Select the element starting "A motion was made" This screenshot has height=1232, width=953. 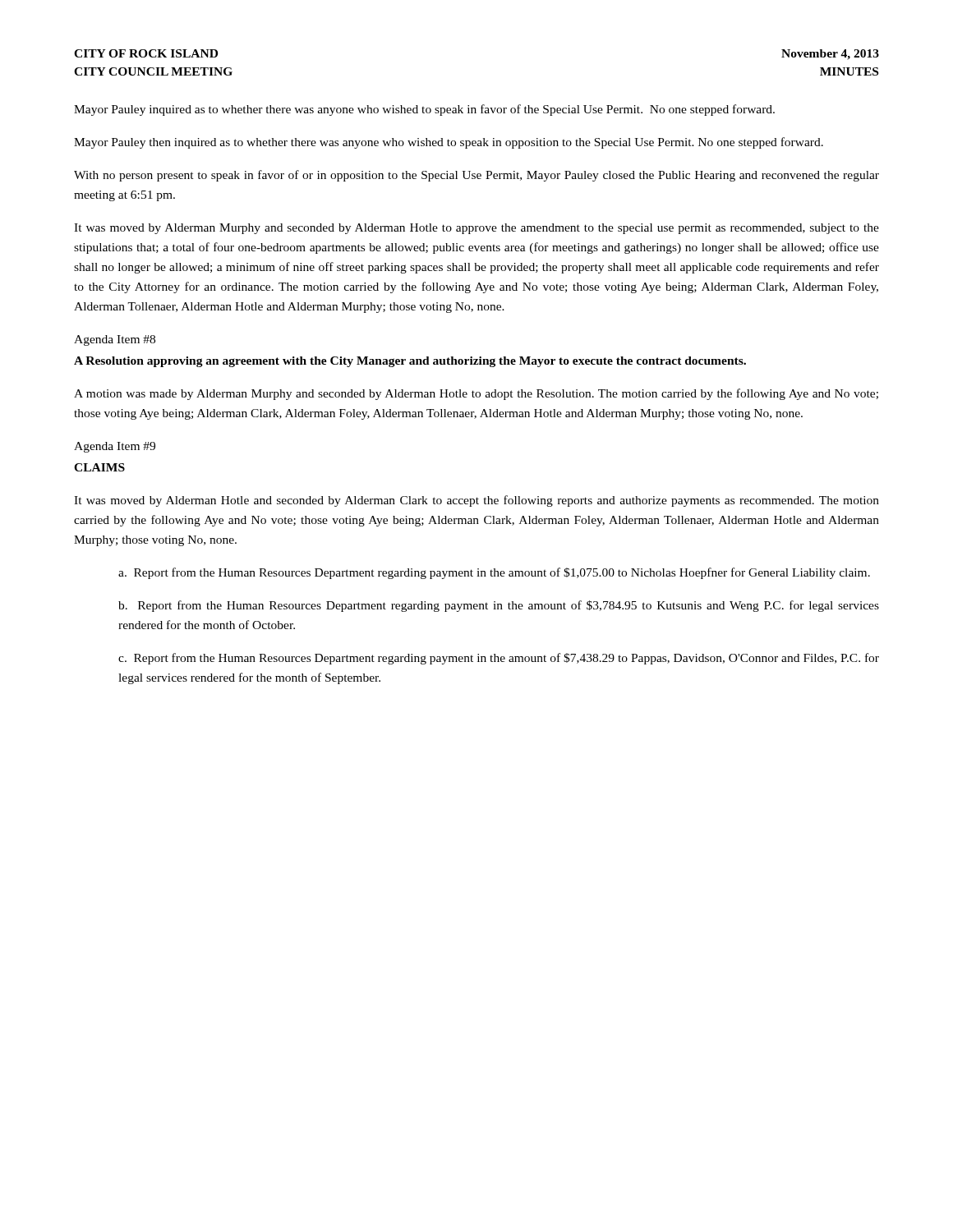(476, 403)
